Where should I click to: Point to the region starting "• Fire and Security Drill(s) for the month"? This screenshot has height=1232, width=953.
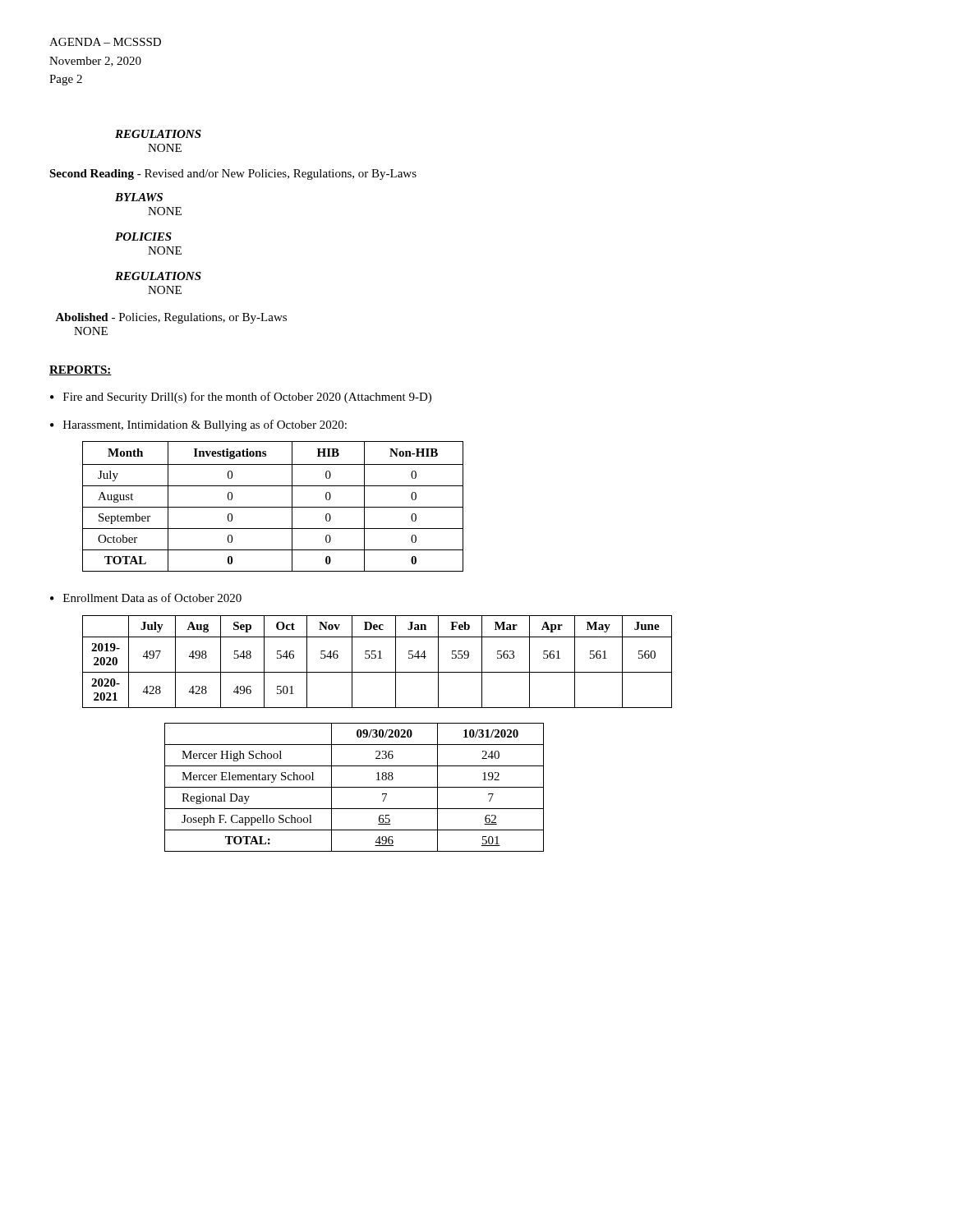[241, 398]
